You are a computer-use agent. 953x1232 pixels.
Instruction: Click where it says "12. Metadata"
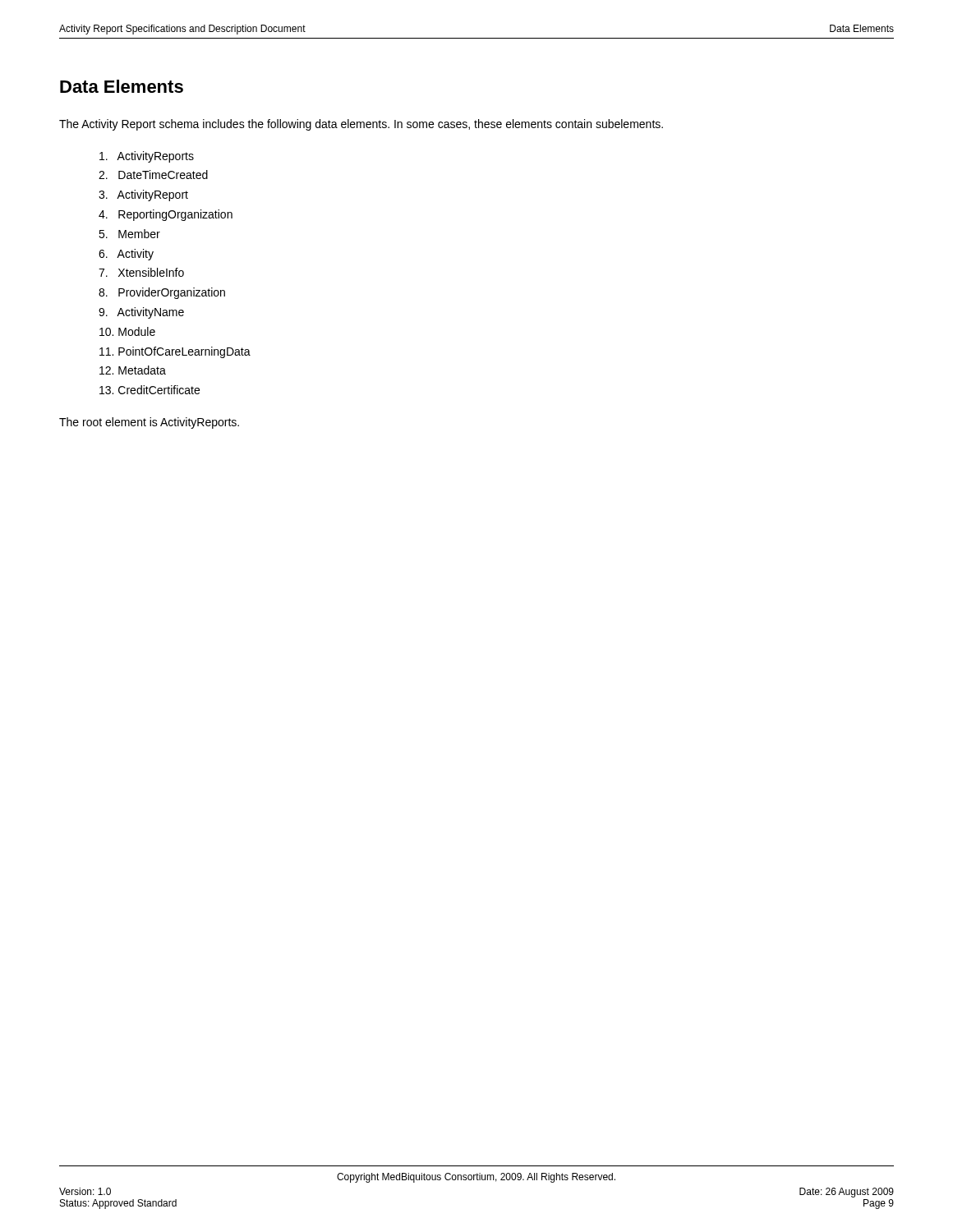coord(132,371)
